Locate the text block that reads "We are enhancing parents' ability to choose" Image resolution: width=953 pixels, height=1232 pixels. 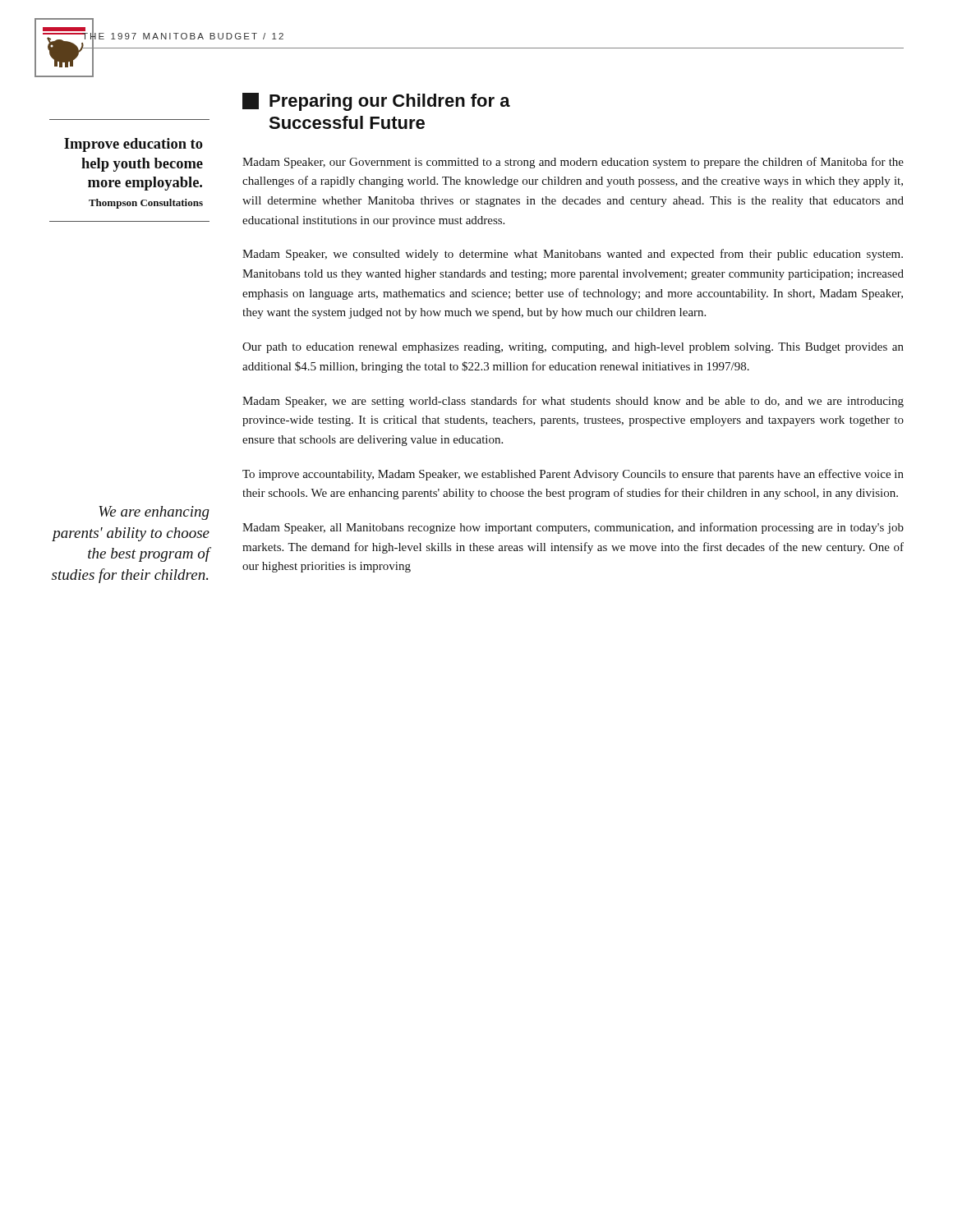130,543
